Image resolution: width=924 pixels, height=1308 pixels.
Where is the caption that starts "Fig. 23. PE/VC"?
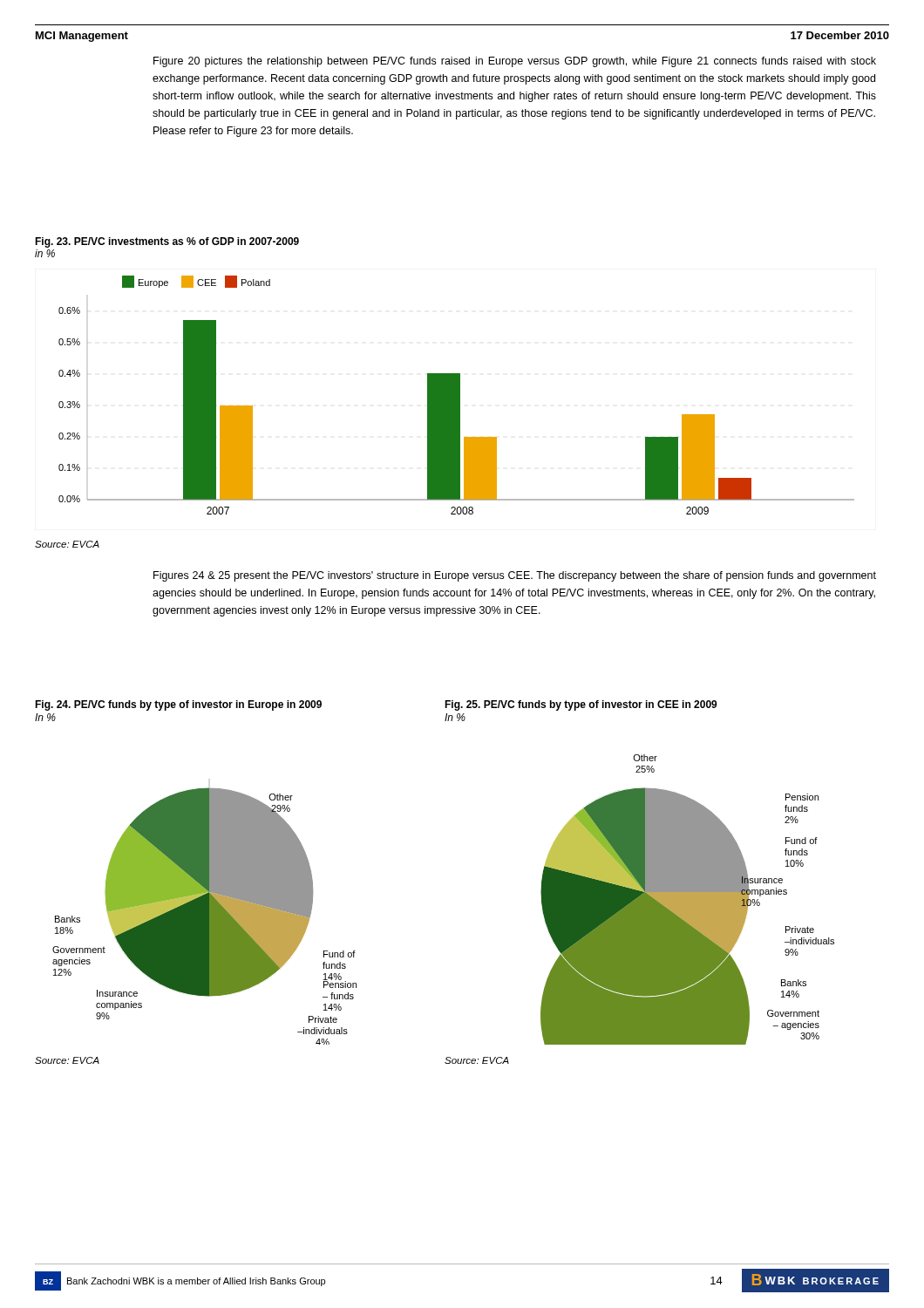click(167, 242)
